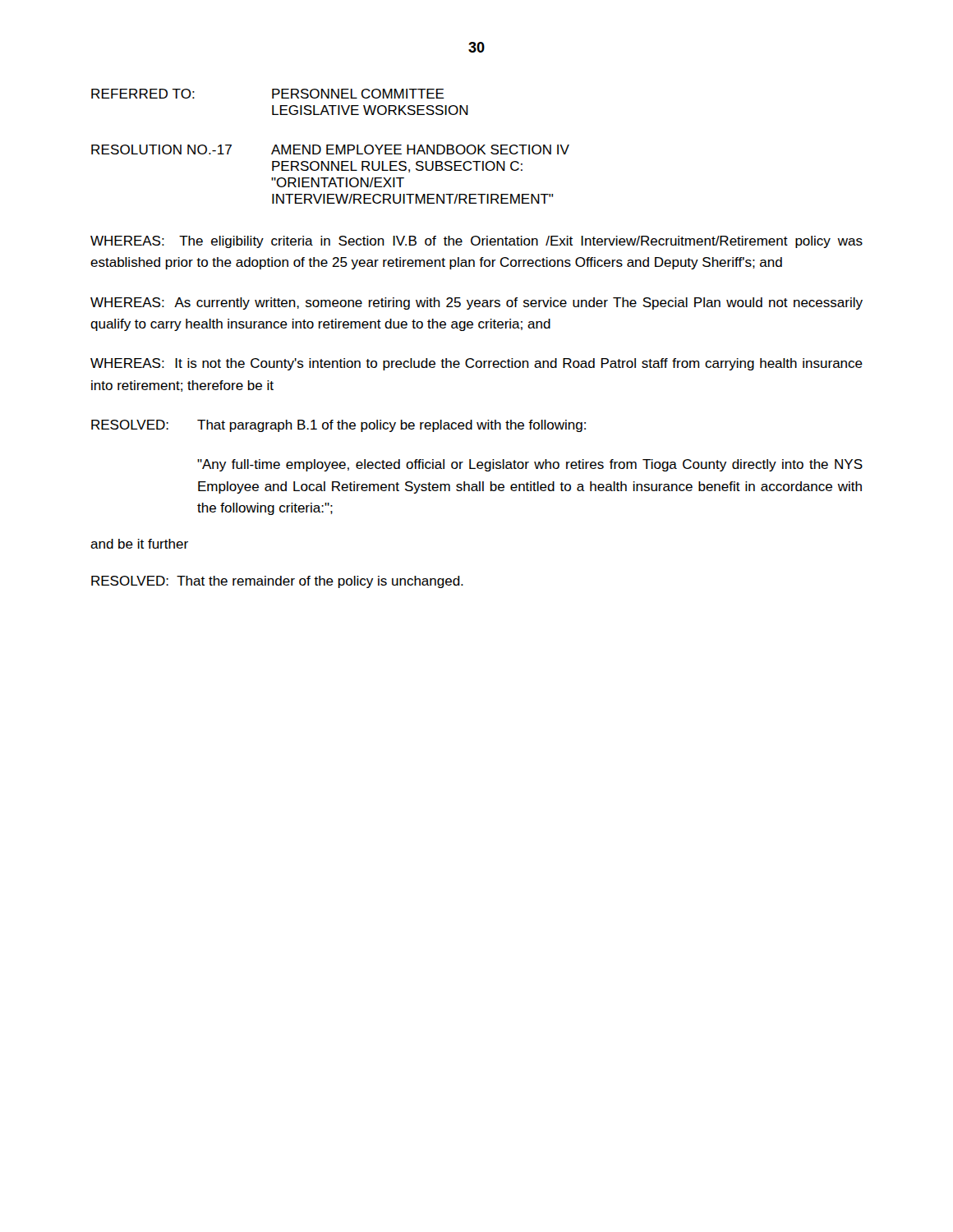Point to the text block starting ""Any full-time employee, elected official or Legislator who"
Screen dimensions: 1232x953
click(x=530, y=486)
